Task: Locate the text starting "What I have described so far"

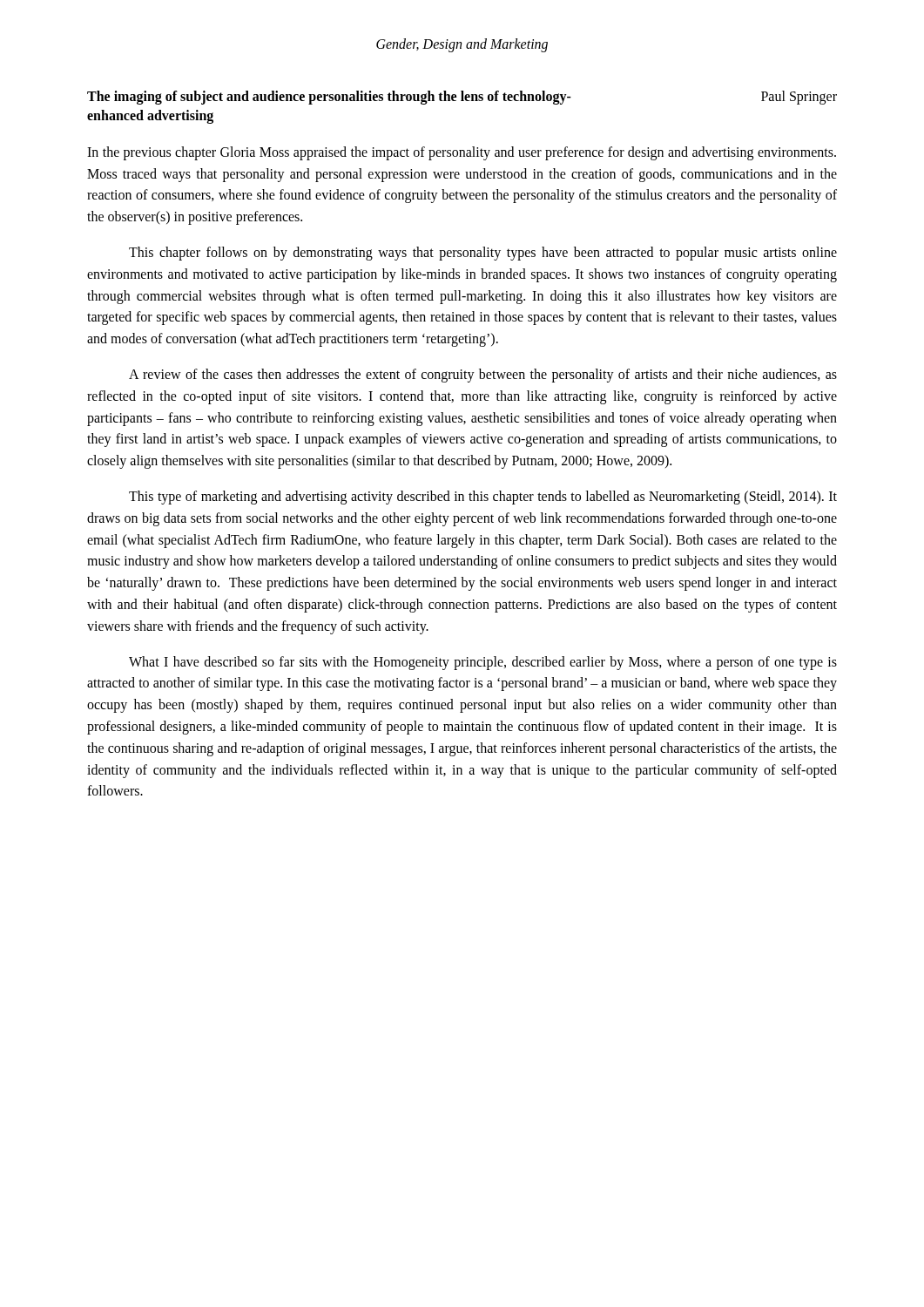Action: pos(462,727)
